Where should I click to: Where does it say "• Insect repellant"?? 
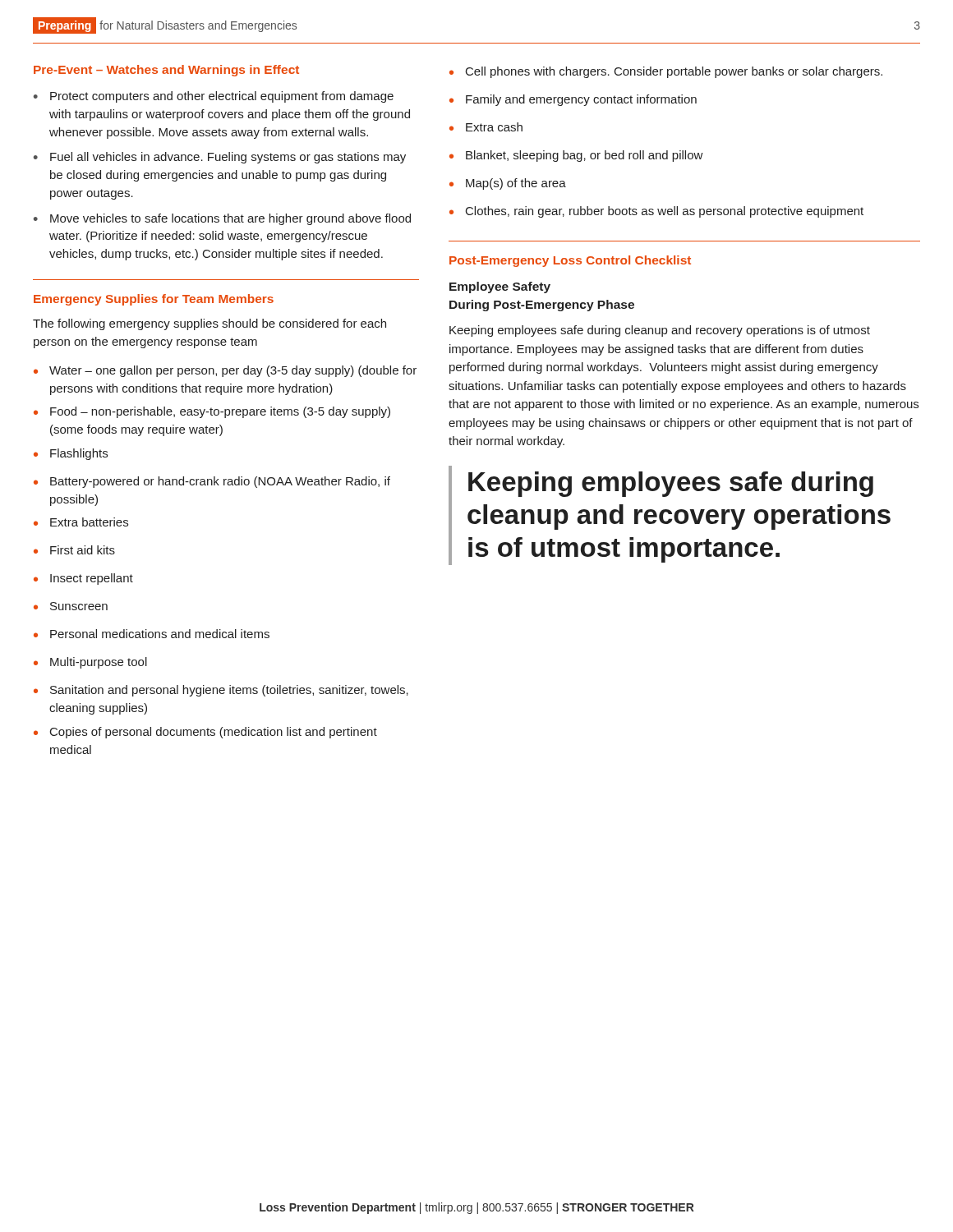(83, 581)
